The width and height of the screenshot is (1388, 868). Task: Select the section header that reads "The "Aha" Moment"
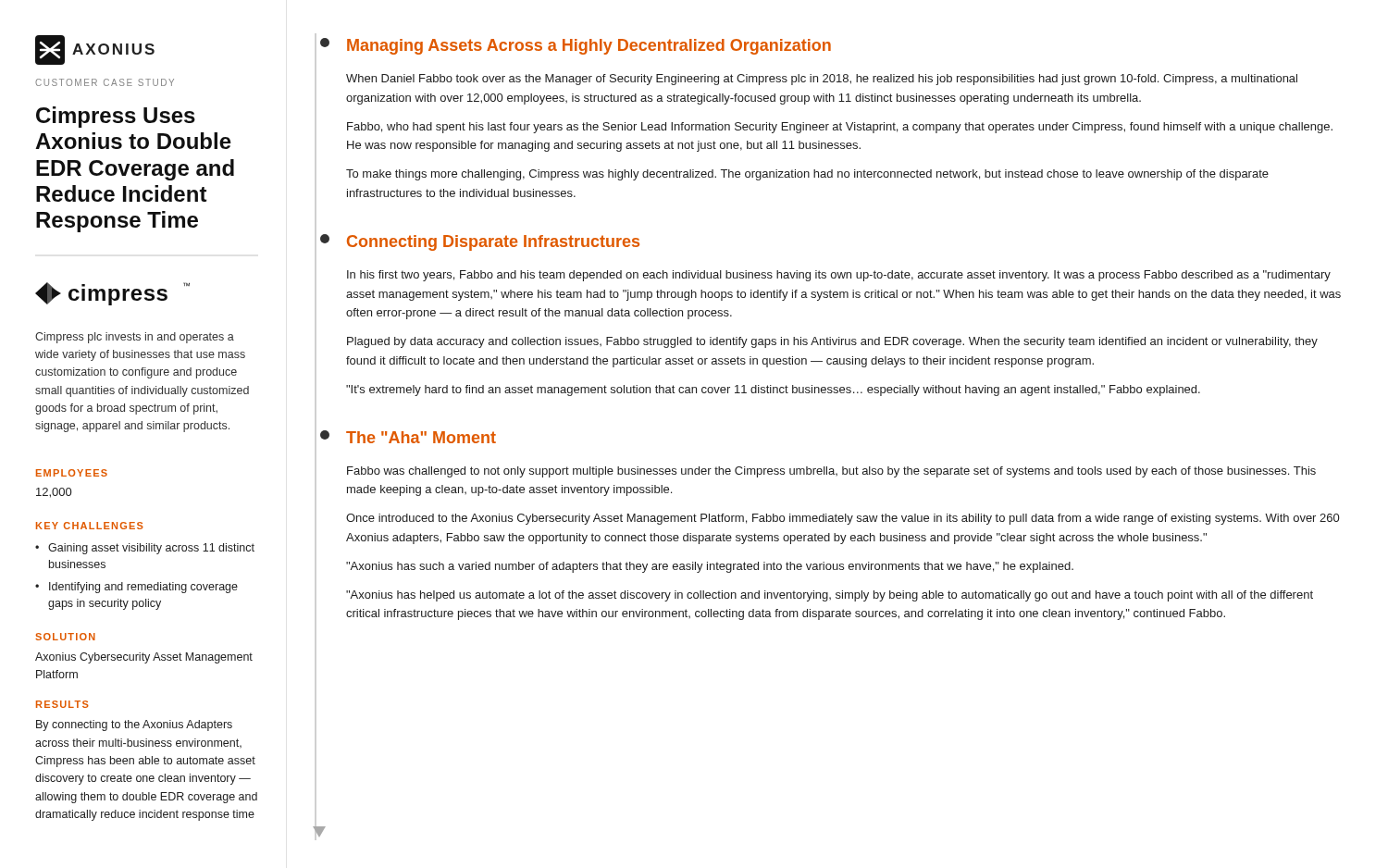421,437
